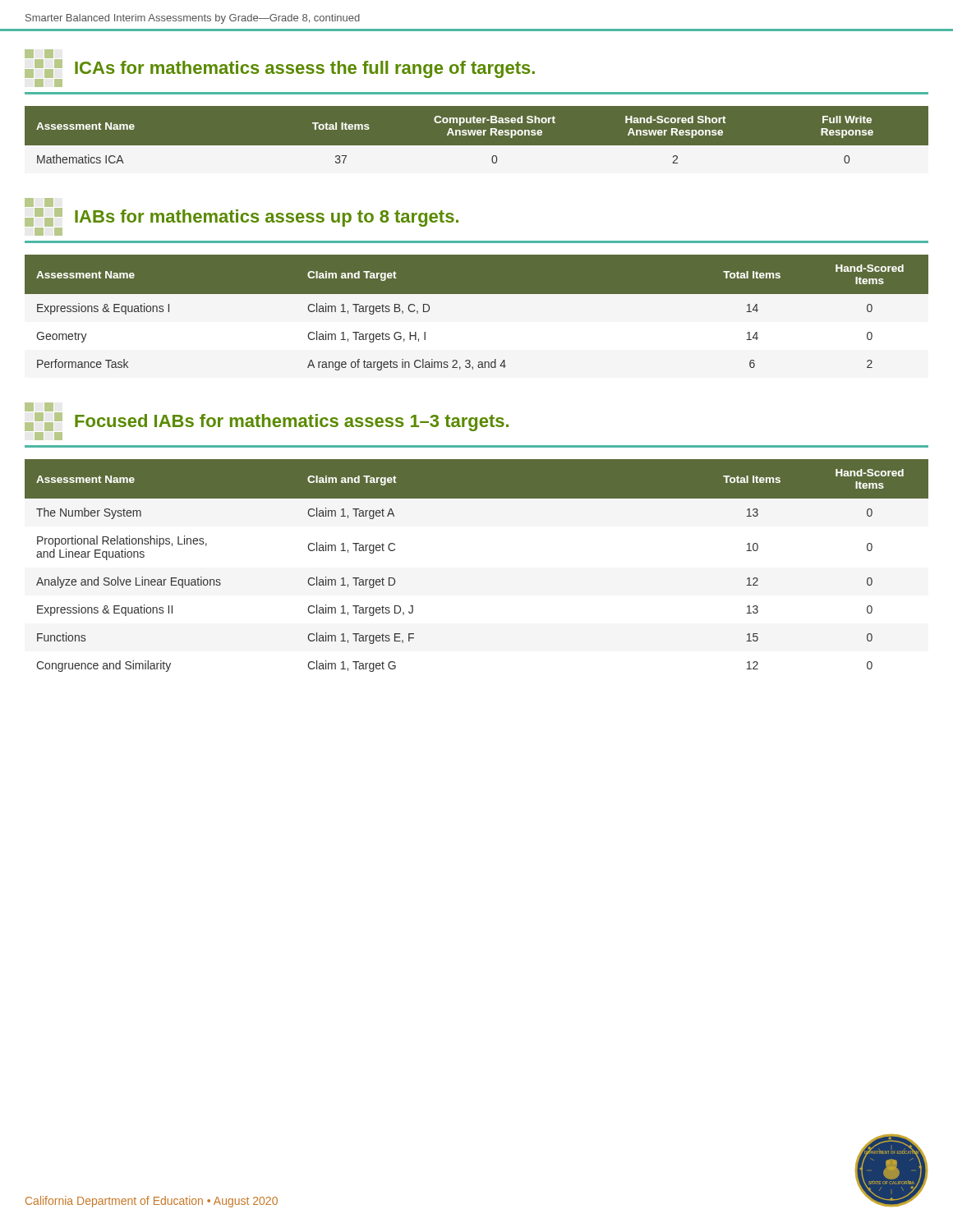Screen dimensions: 1232x953
Task: Find the table that mentions "Full Write Response"
Action: click(476, 140)
